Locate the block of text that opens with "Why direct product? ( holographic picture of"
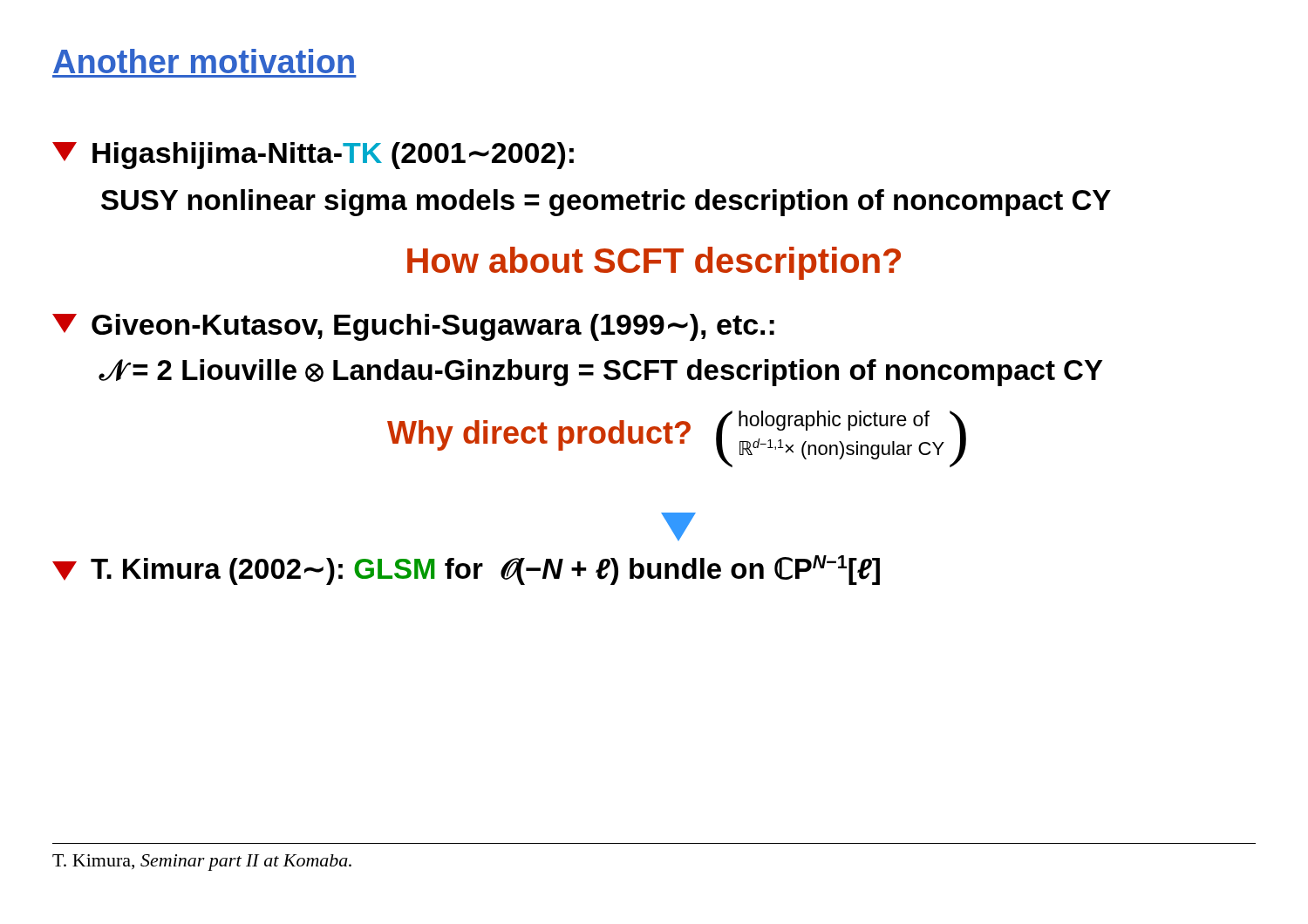Image resolution: width=1308 pixels, height=924 pixels. tap(678, 434)
